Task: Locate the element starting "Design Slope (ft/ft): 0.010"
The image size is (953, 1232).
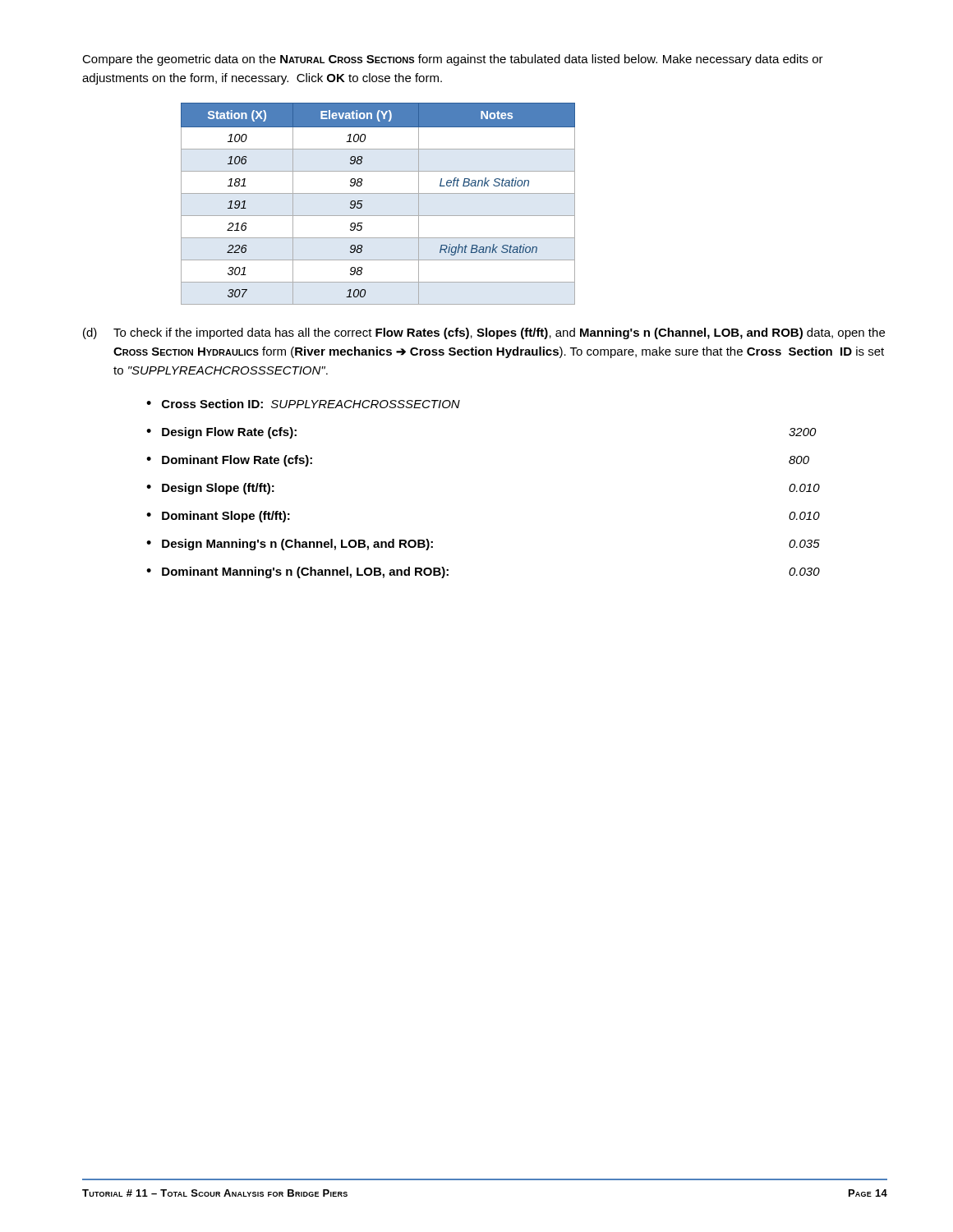Action: (216, 488)
